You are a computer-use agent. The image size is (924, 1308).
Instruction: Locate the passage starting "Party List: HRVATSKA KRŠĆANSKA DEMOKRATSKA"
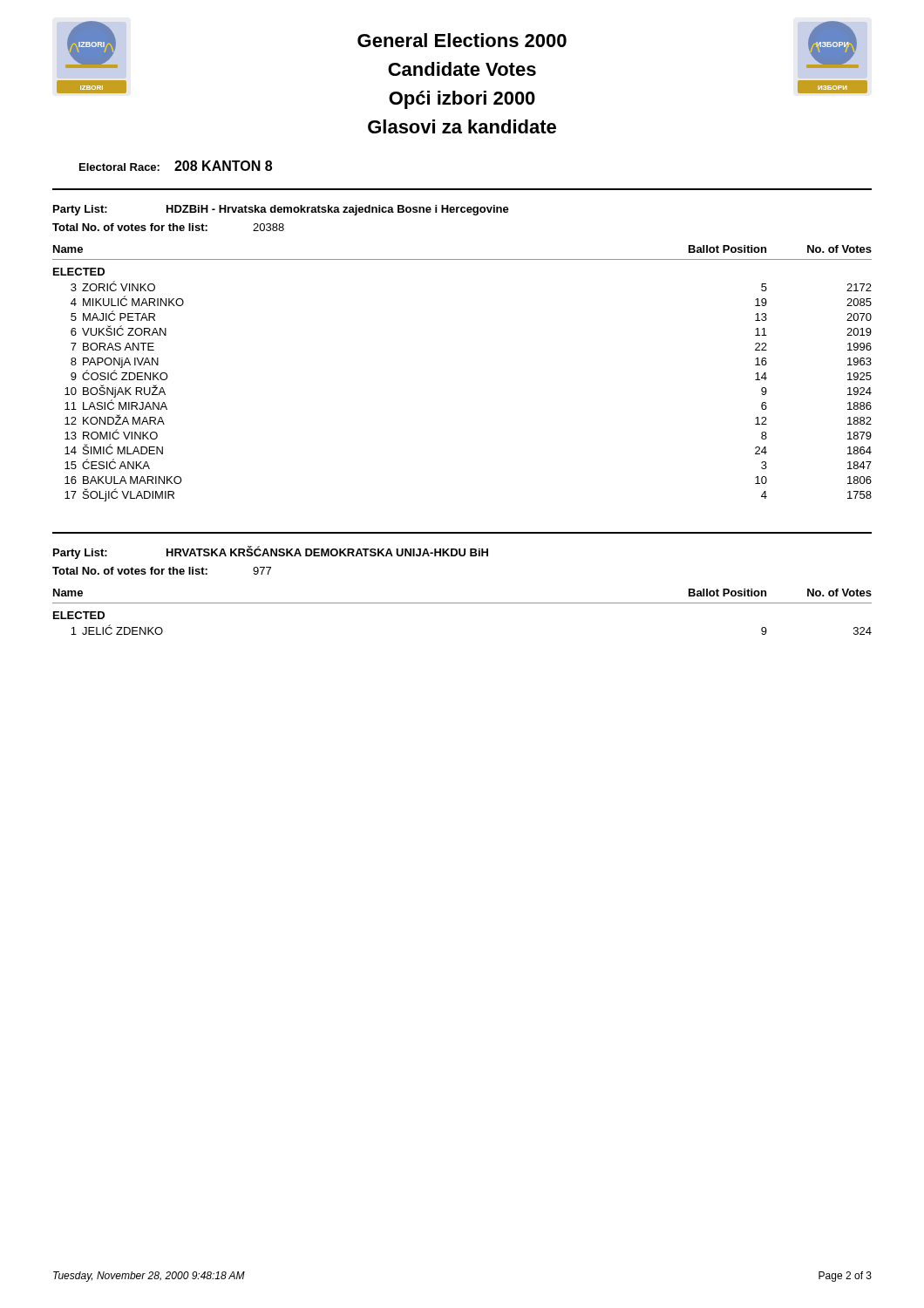tap(271, 552)
